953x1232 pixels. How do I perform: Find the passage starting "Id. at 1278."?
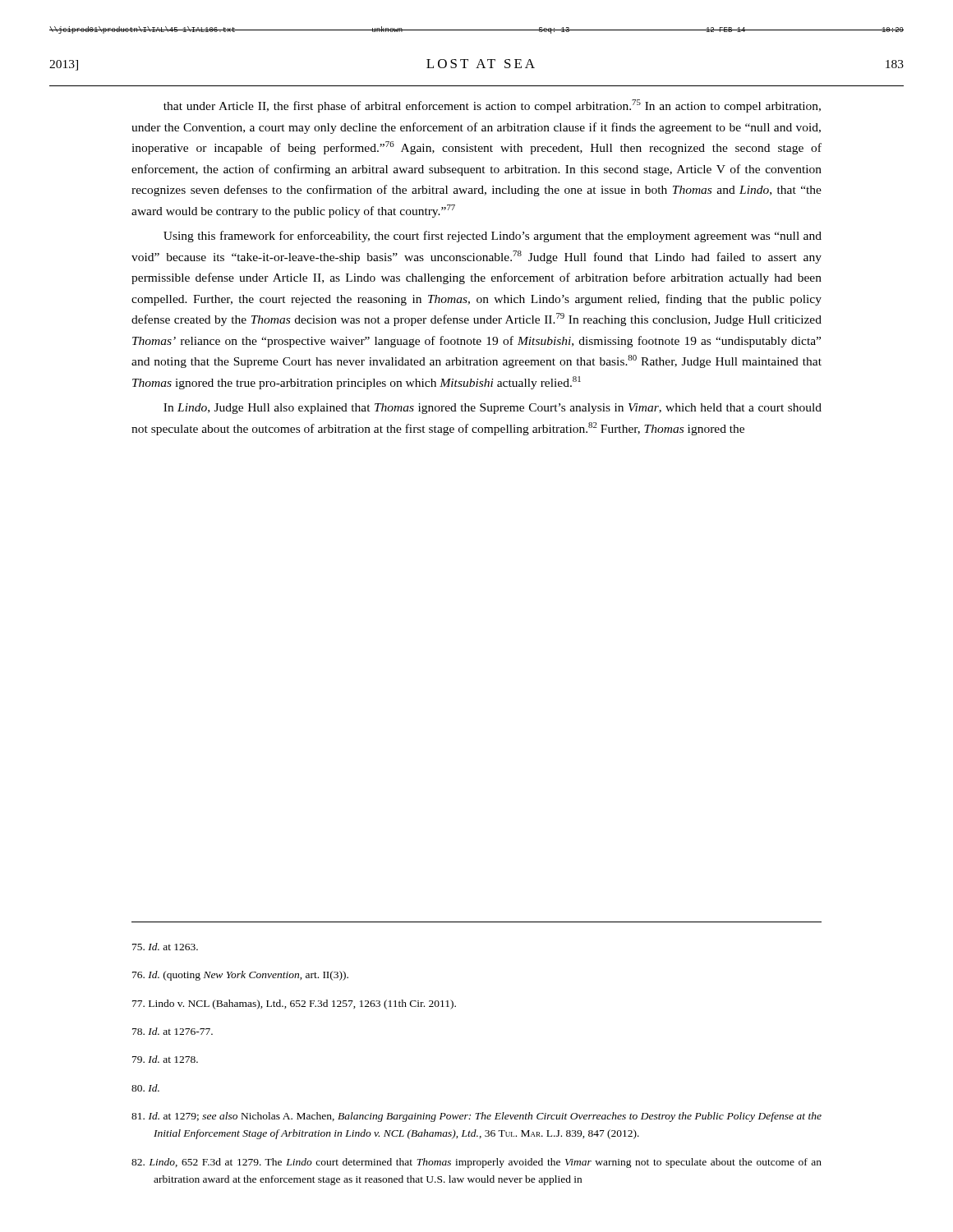pyautogui.click(x=165, y=1059)
